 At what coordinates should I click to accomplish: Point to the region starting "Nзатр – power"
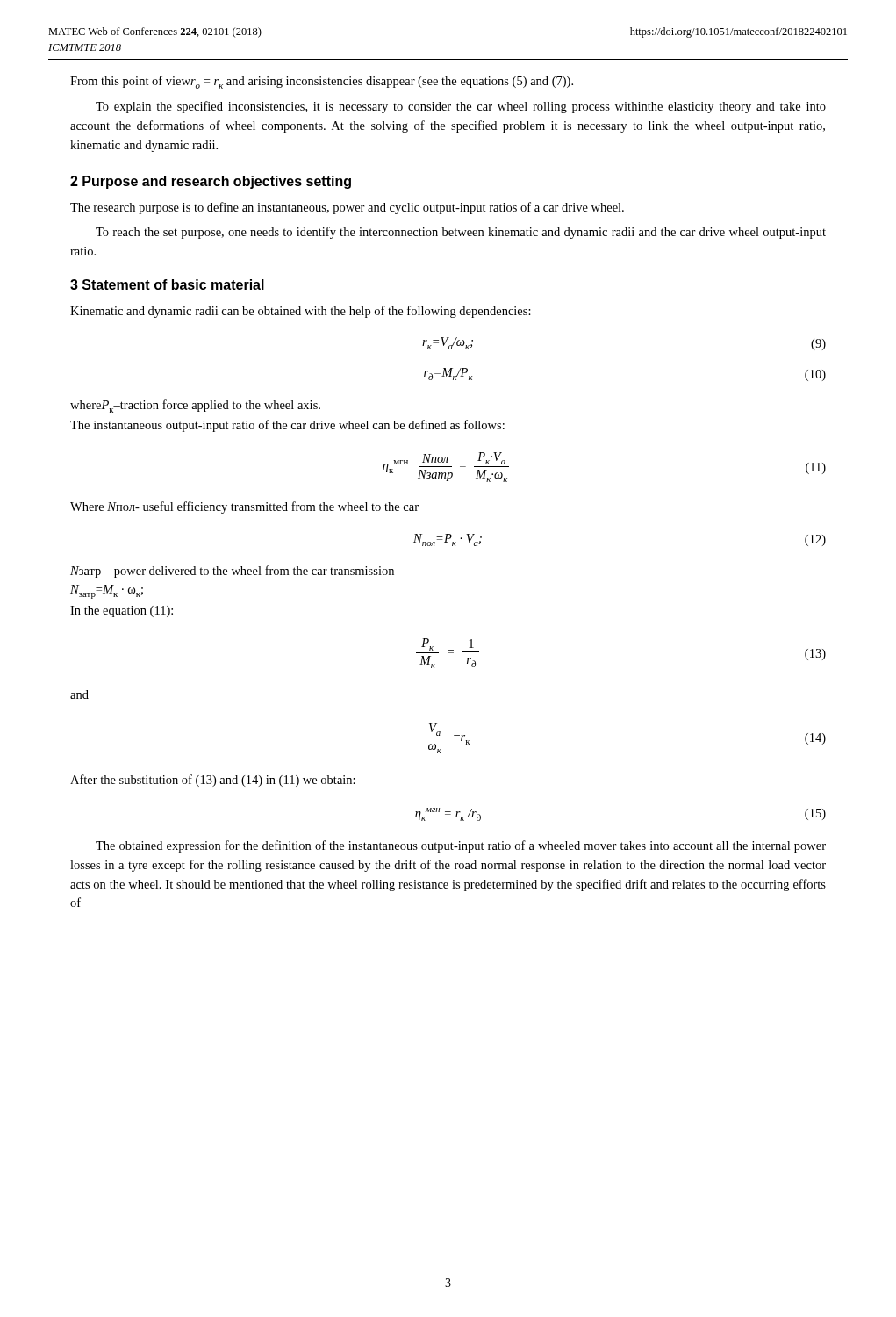pos(232,572)
